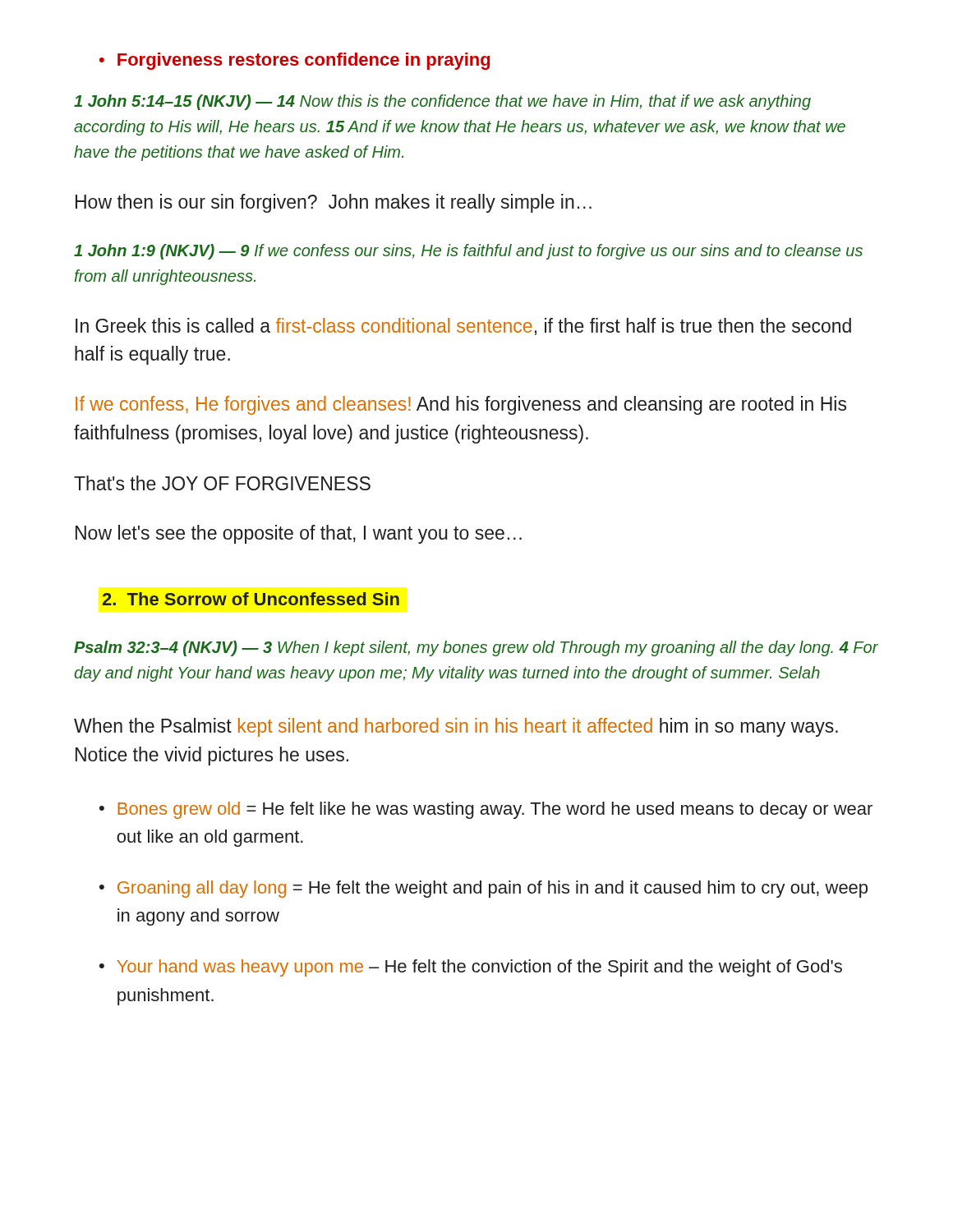Select the block starting "When the Psalmist"
The width and height of the screenshot is (953, 1232).
(x=457, y=740)
